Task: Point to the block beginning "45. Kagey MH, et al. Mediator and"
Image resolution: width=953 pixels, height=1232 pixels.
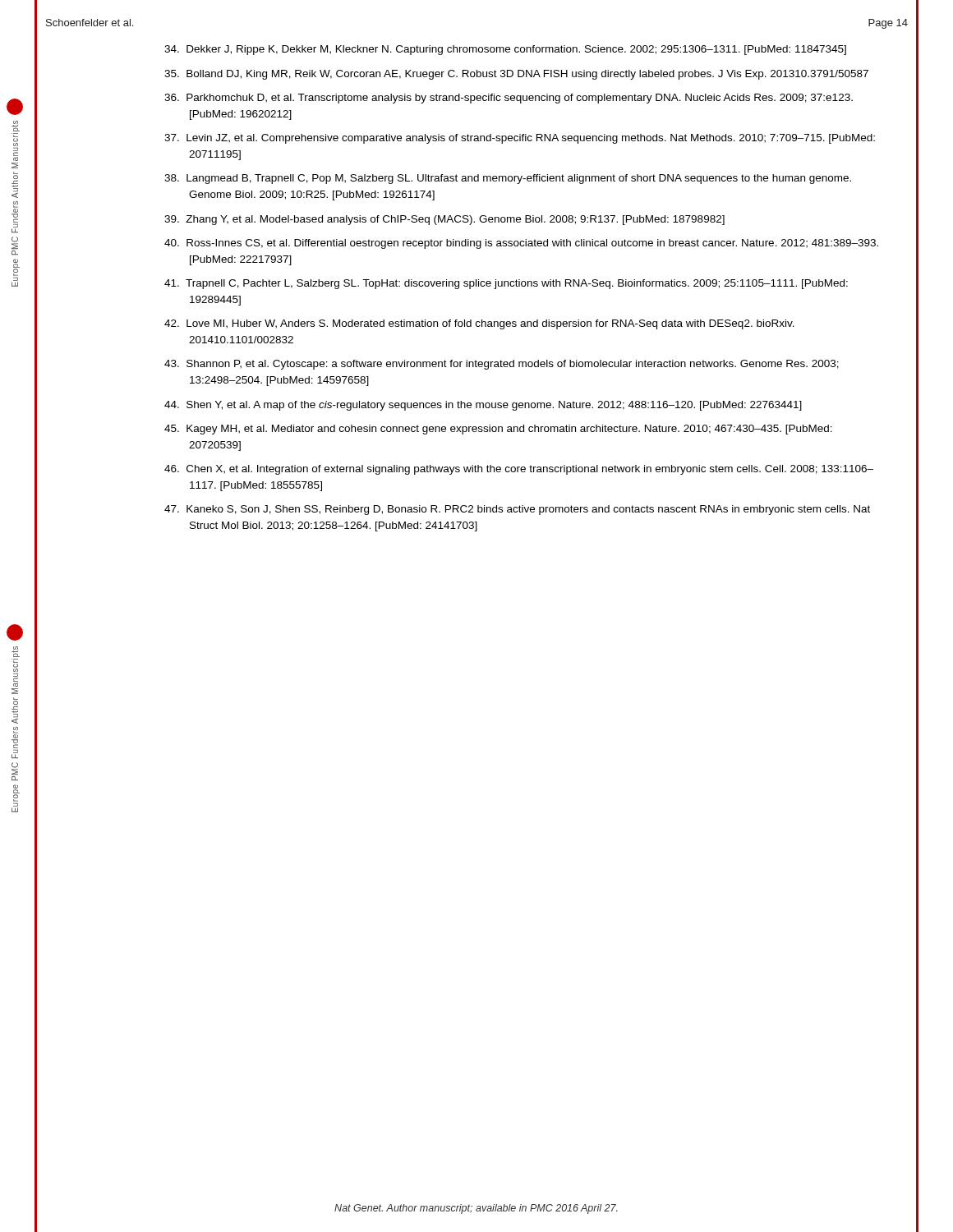Action: (498, 436)
